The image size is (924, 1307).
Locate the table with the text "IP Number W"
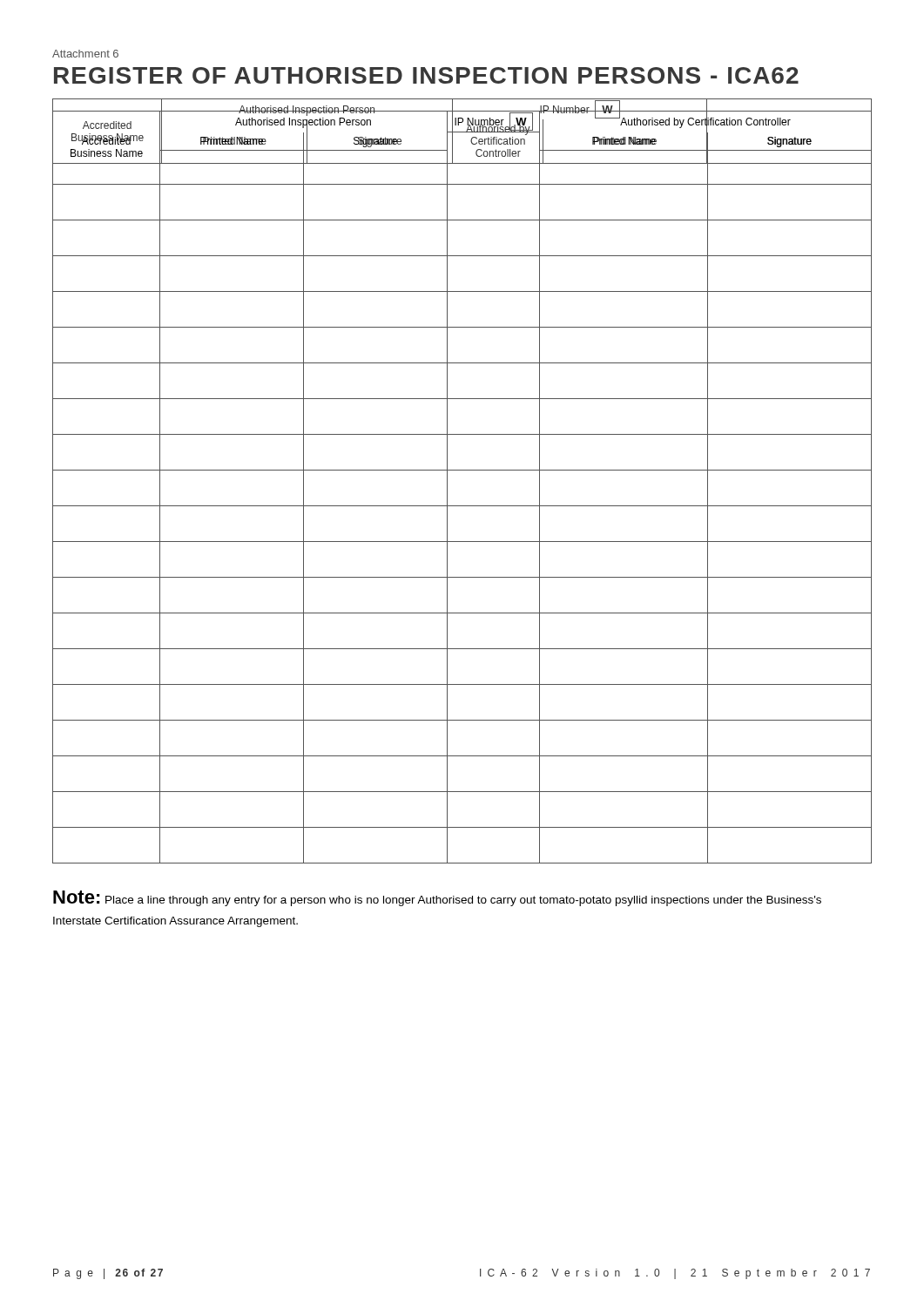(462, 481)
